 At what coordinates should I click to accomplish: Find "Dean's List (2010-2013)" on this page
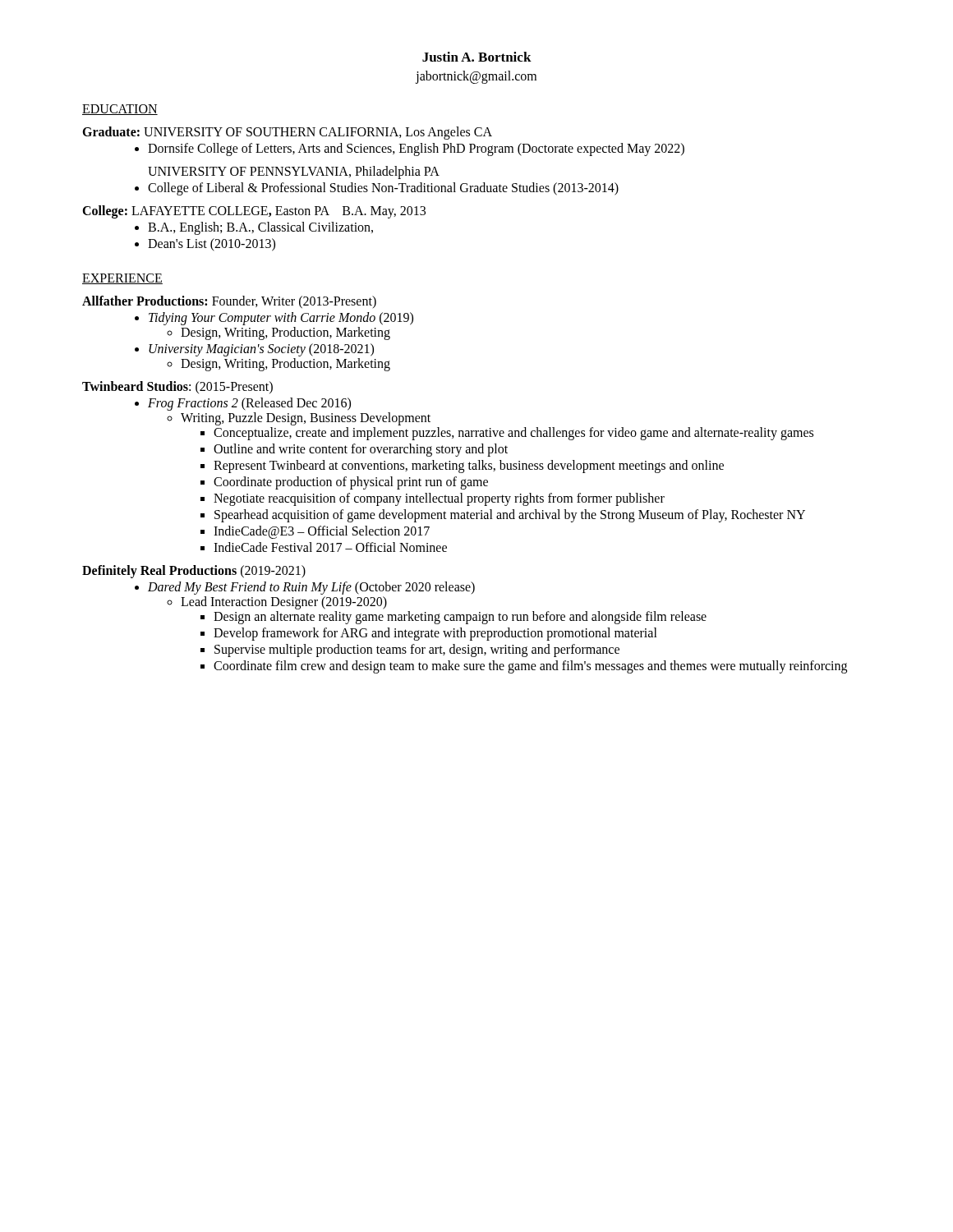pyautogui.click(x=212, y=244)
